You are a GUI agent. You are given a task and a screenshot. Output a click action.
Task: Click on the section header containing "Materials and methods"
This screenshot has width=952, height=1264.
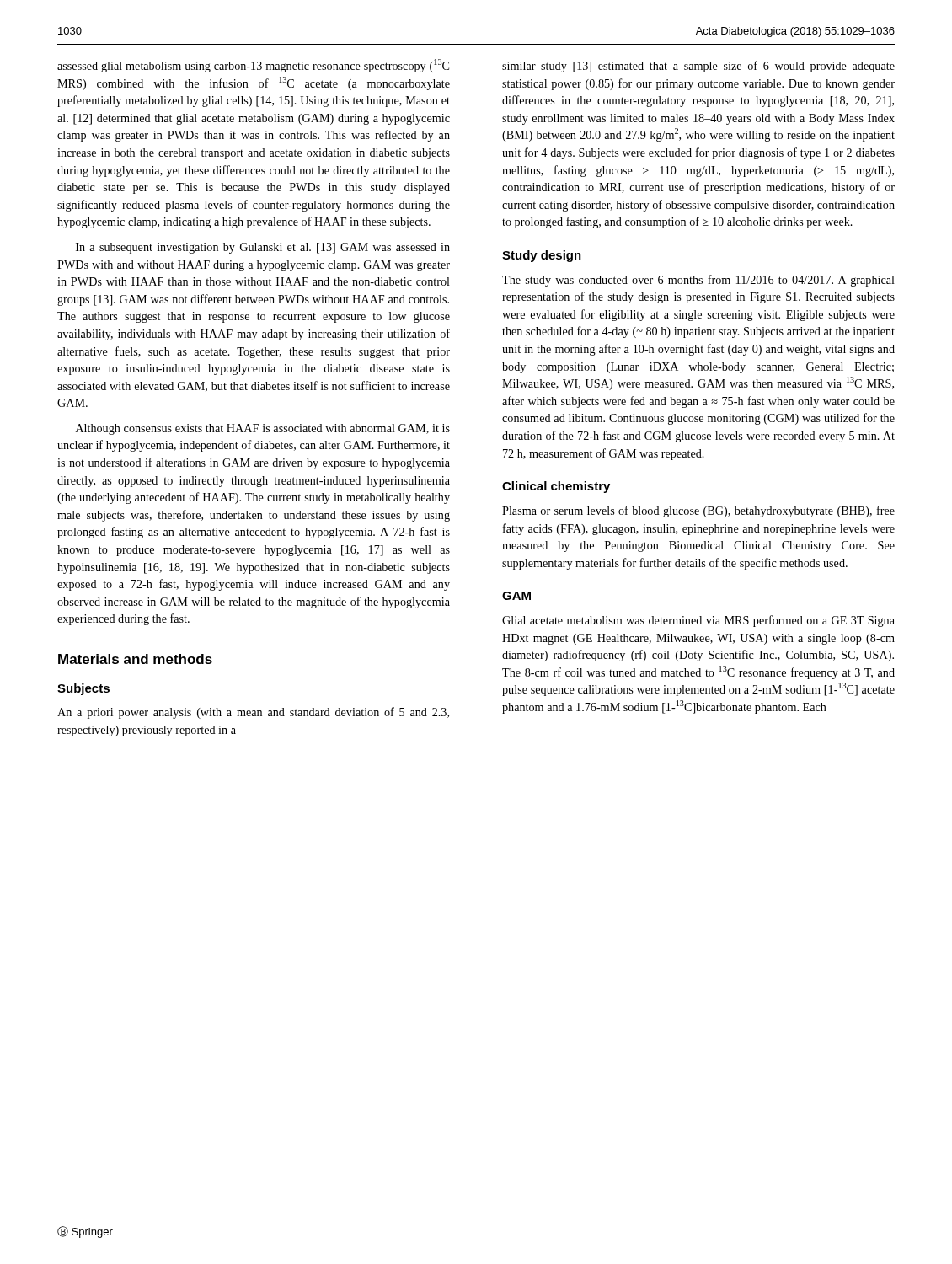[x=135, y=659]
